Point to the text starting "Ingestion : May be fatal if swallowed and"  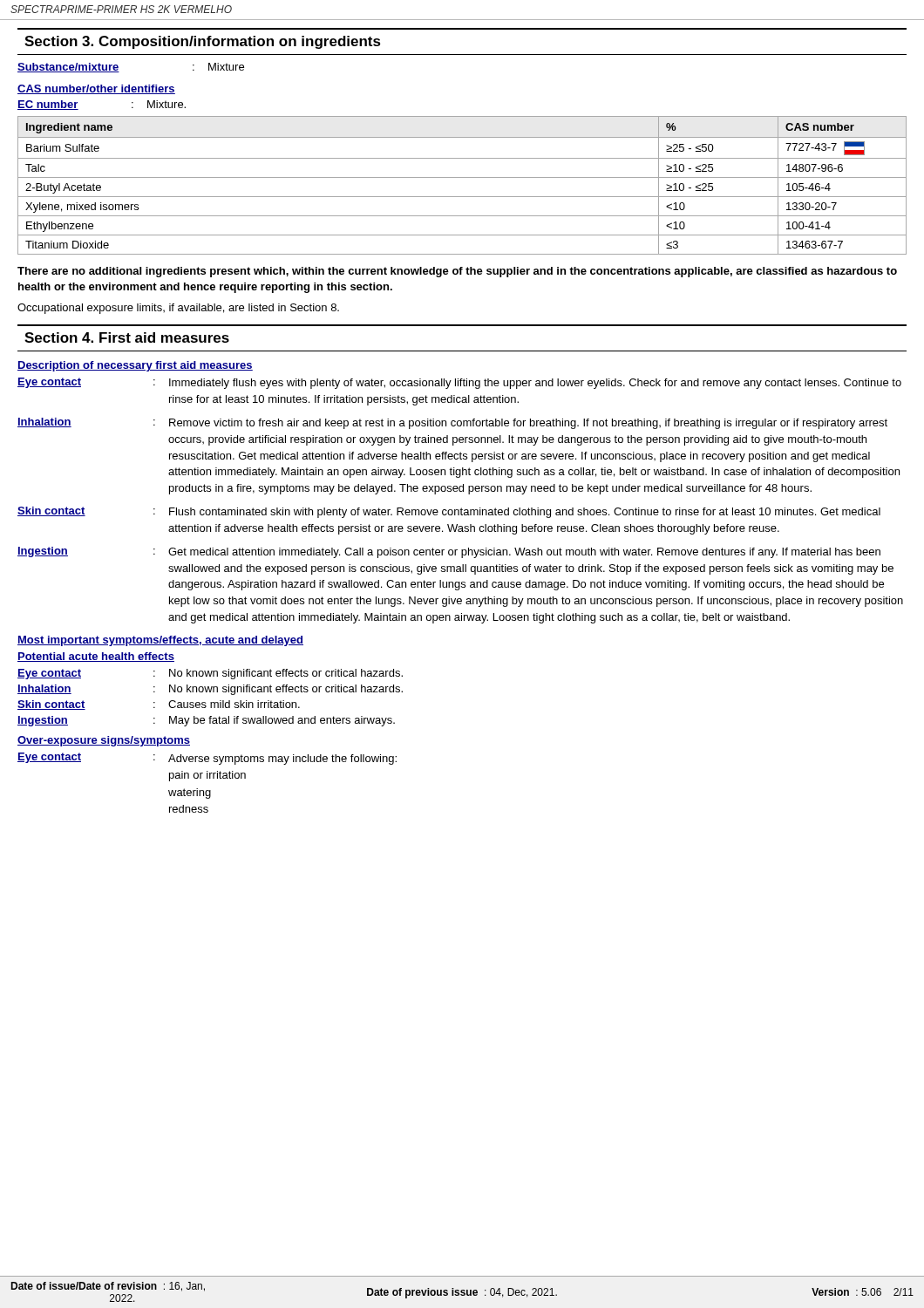(x=206, y=721)
